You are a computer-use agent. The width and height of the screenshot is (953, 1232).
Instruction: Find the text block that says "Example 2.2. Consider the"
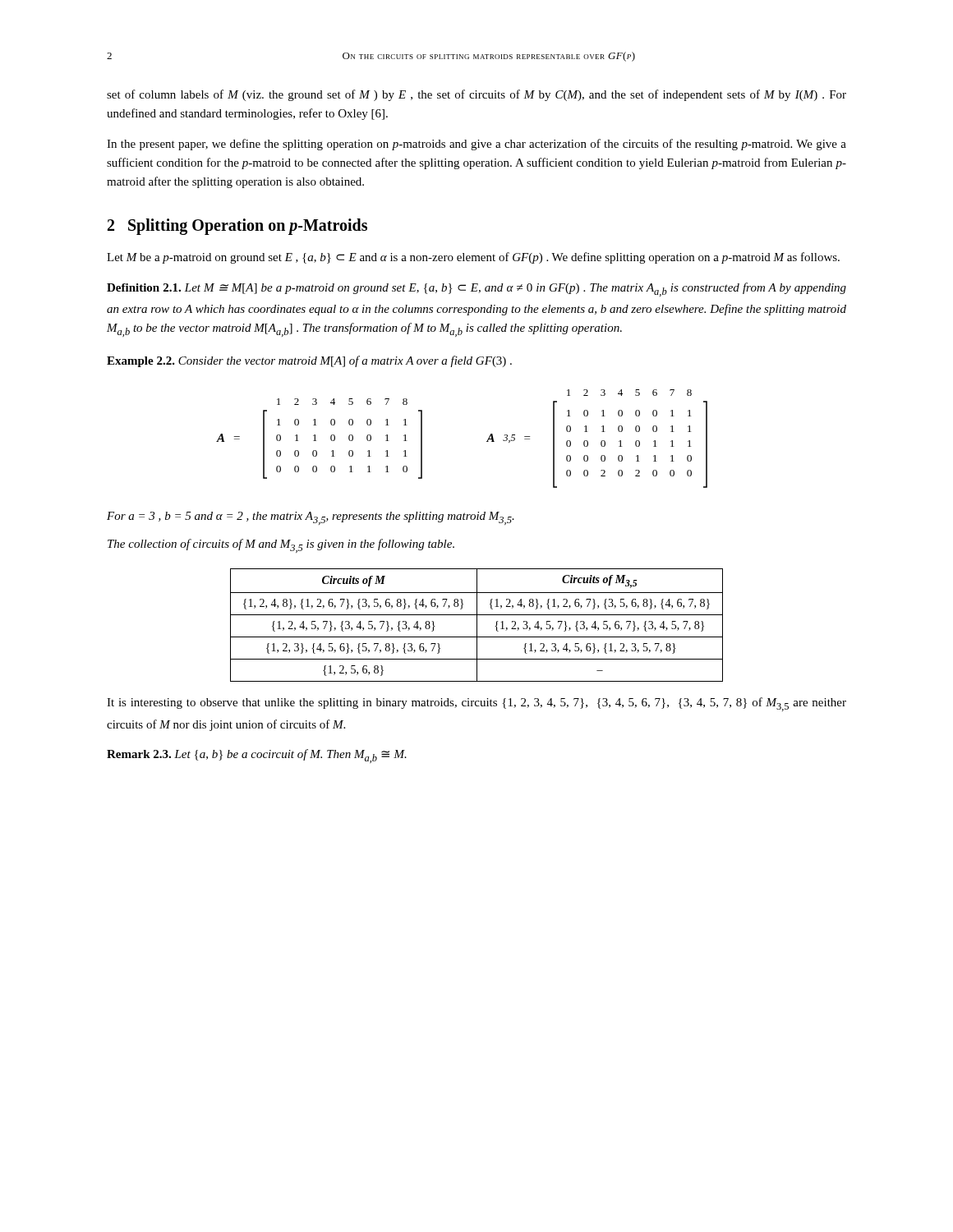[x=476, y=361]
